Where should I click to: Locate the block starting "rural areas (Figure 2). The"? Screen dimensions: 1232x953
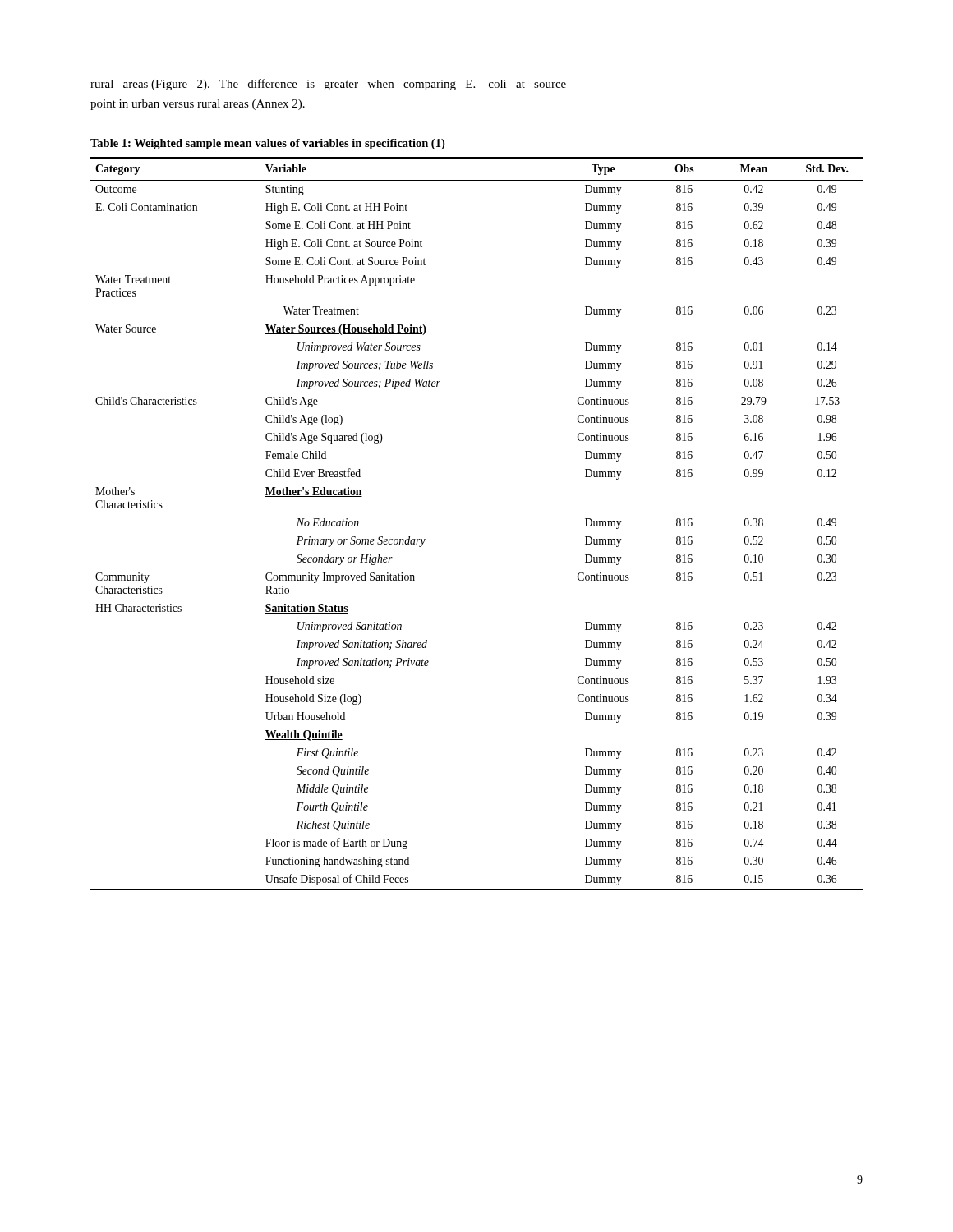point(328,94)
